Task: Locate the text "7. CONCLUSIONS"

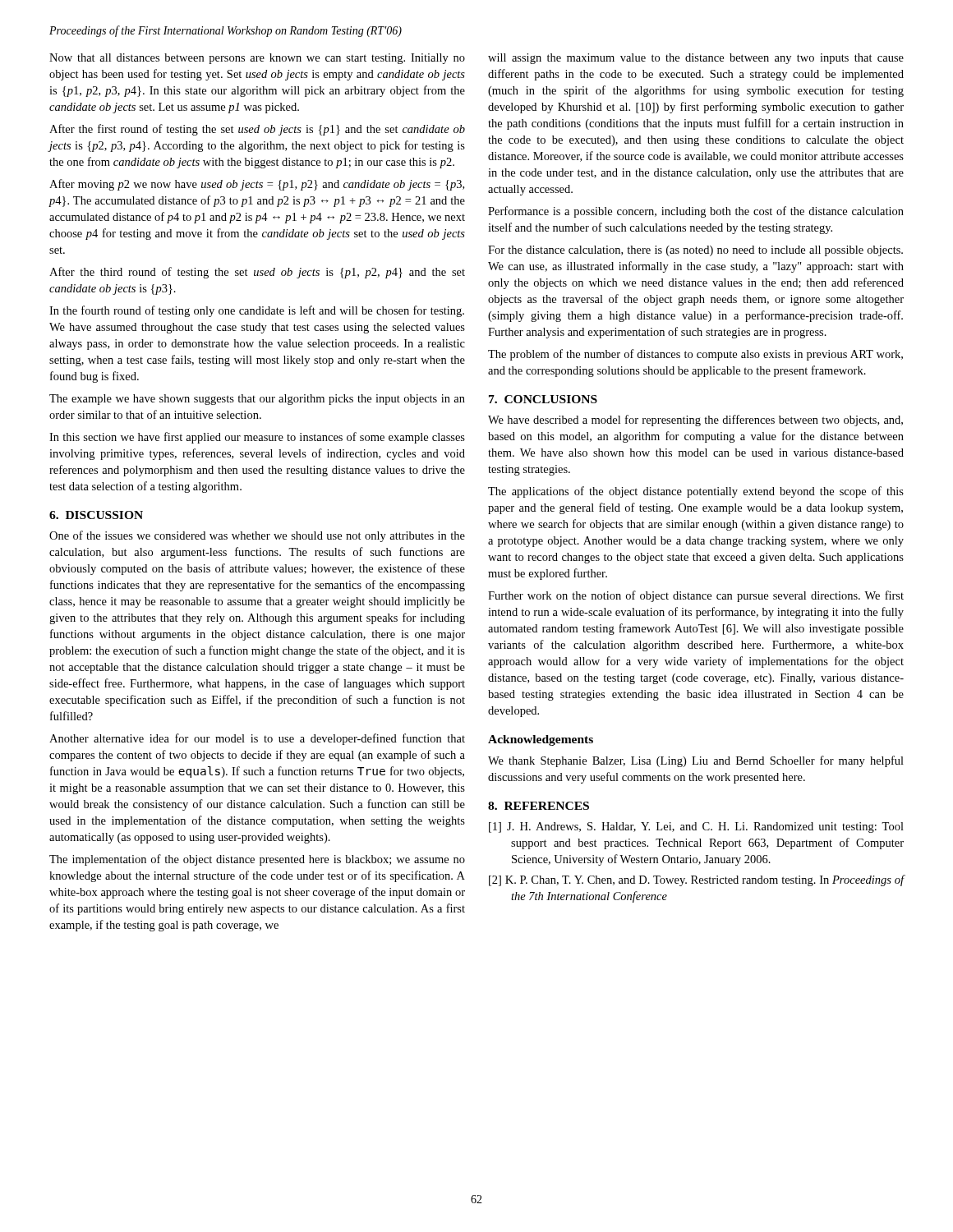Action: (x=543, y=399)
